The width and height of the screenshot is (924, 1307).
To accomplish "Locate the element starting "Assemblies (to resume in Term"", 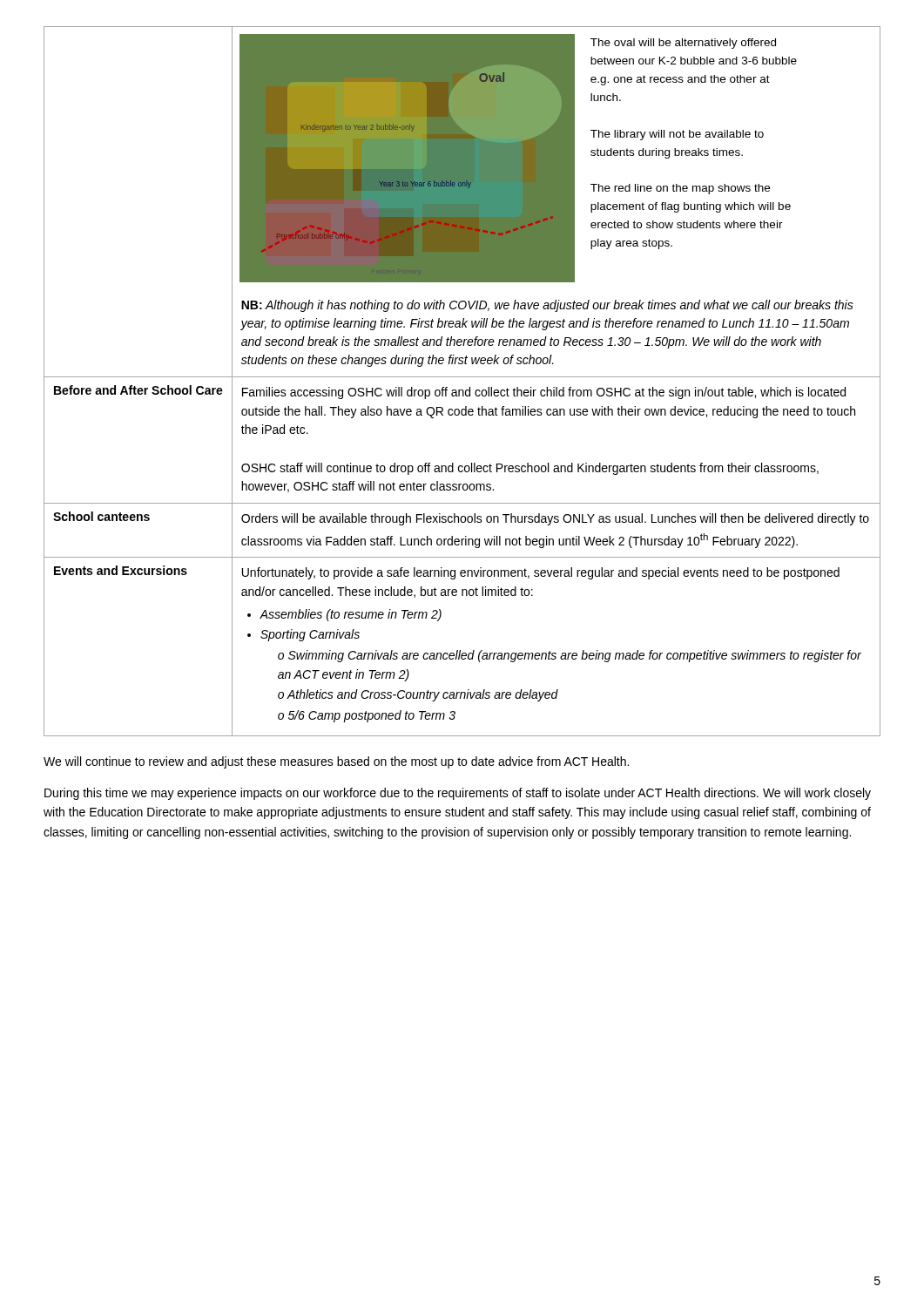I will click(x=351, y=614).
